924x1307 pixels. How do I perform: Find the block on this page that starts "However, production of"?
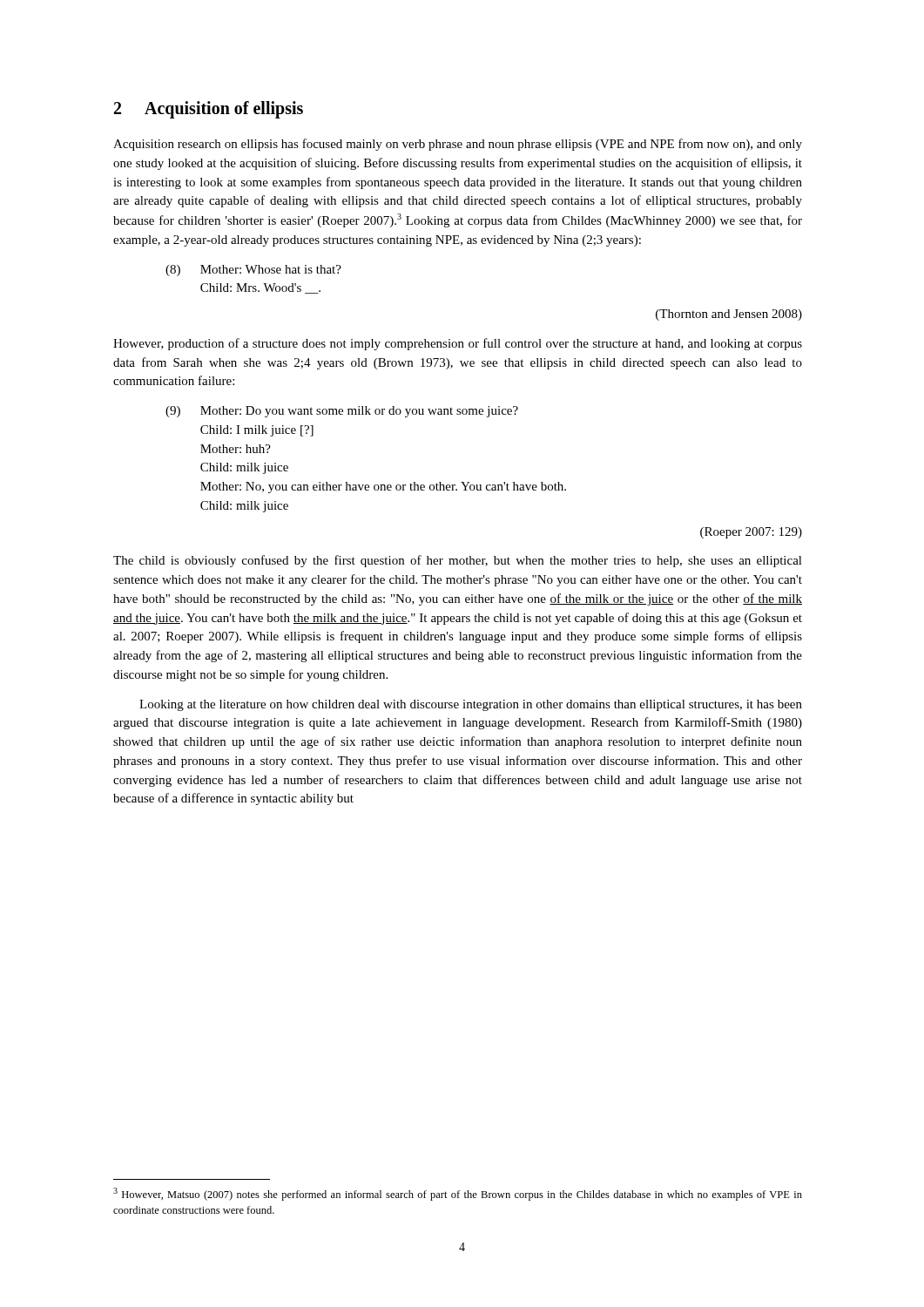click(458, 363)
